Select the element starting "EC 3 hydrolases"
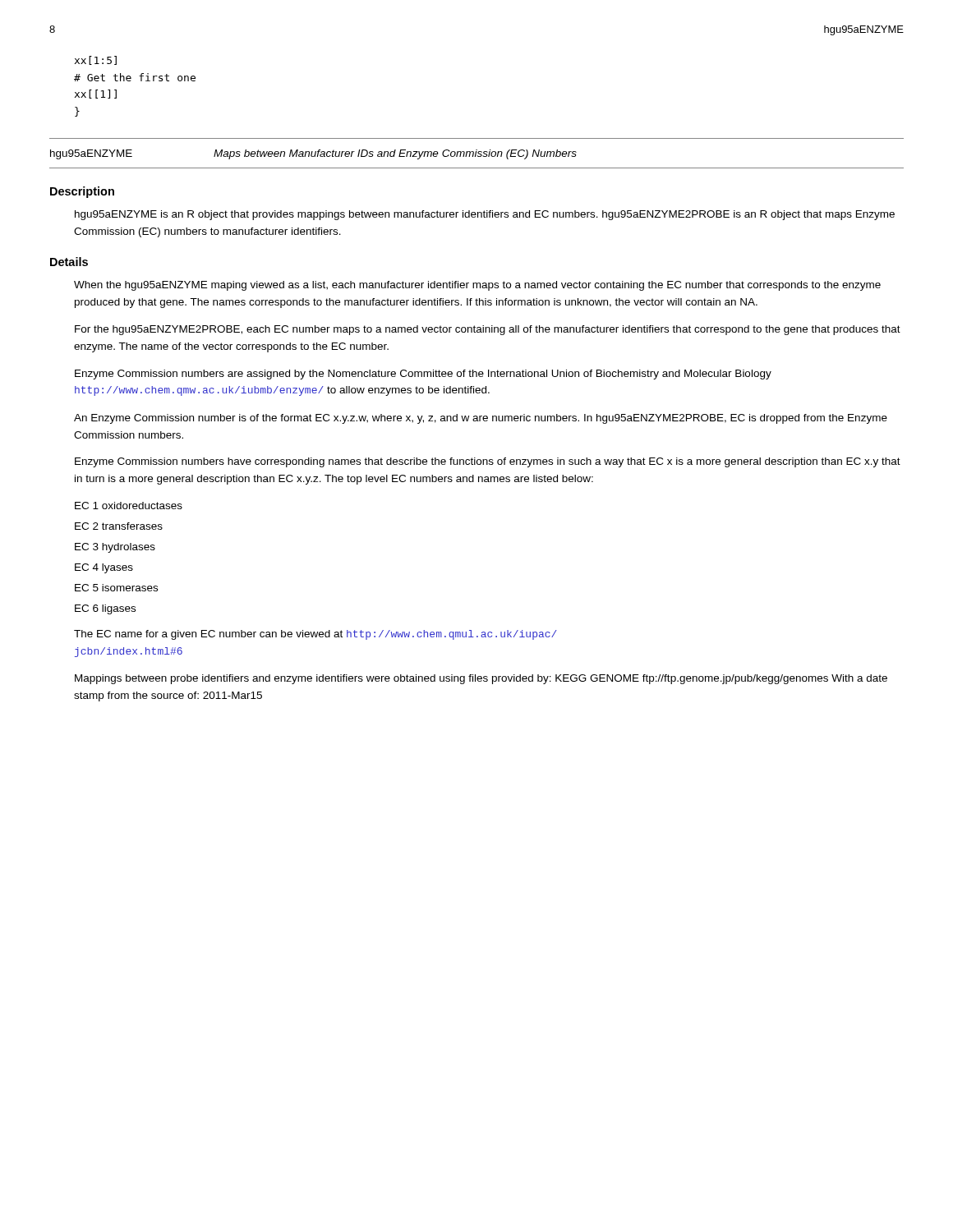 [x=115, y=547]
